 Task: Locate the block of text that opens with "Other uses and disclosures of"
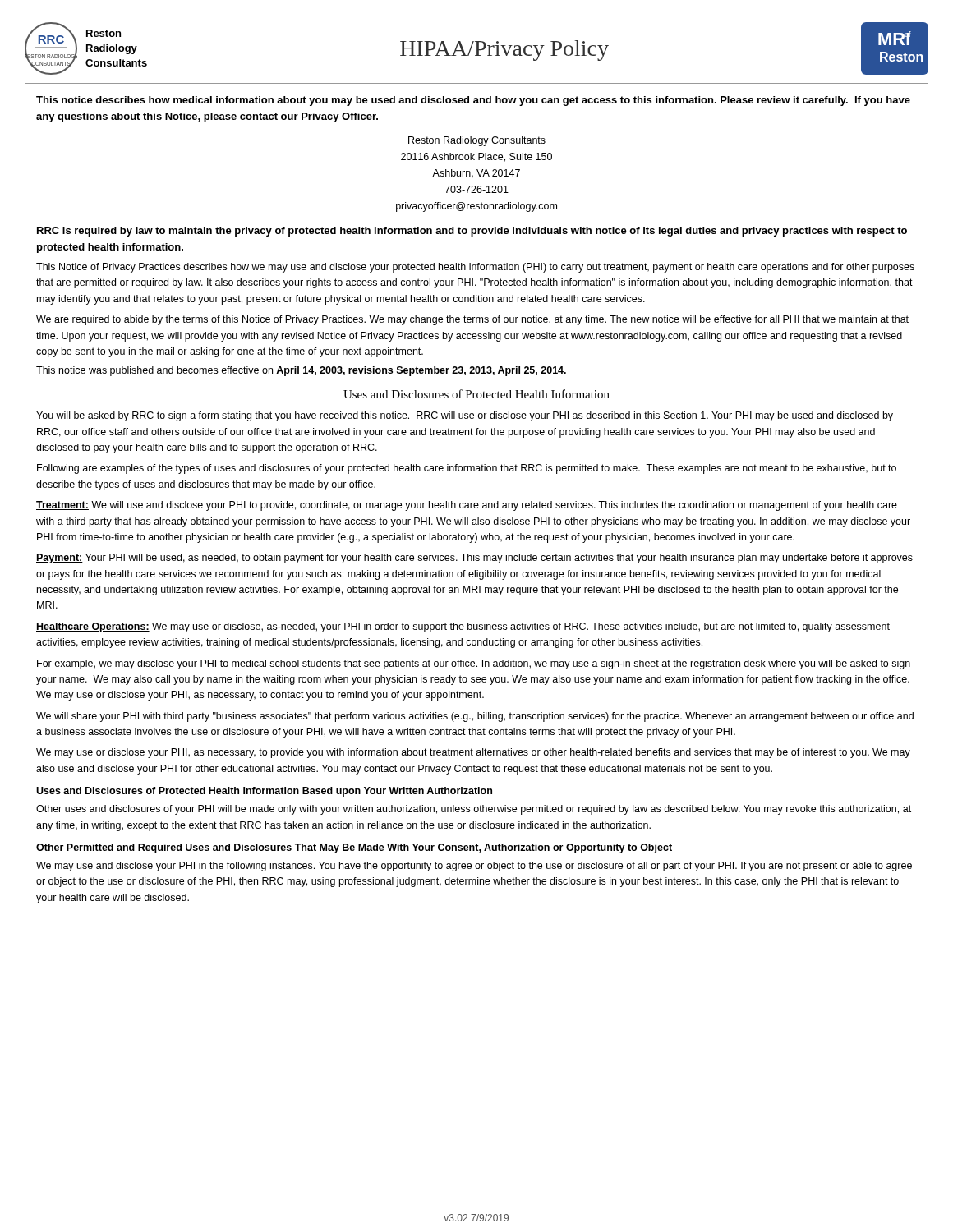point(474,817)
